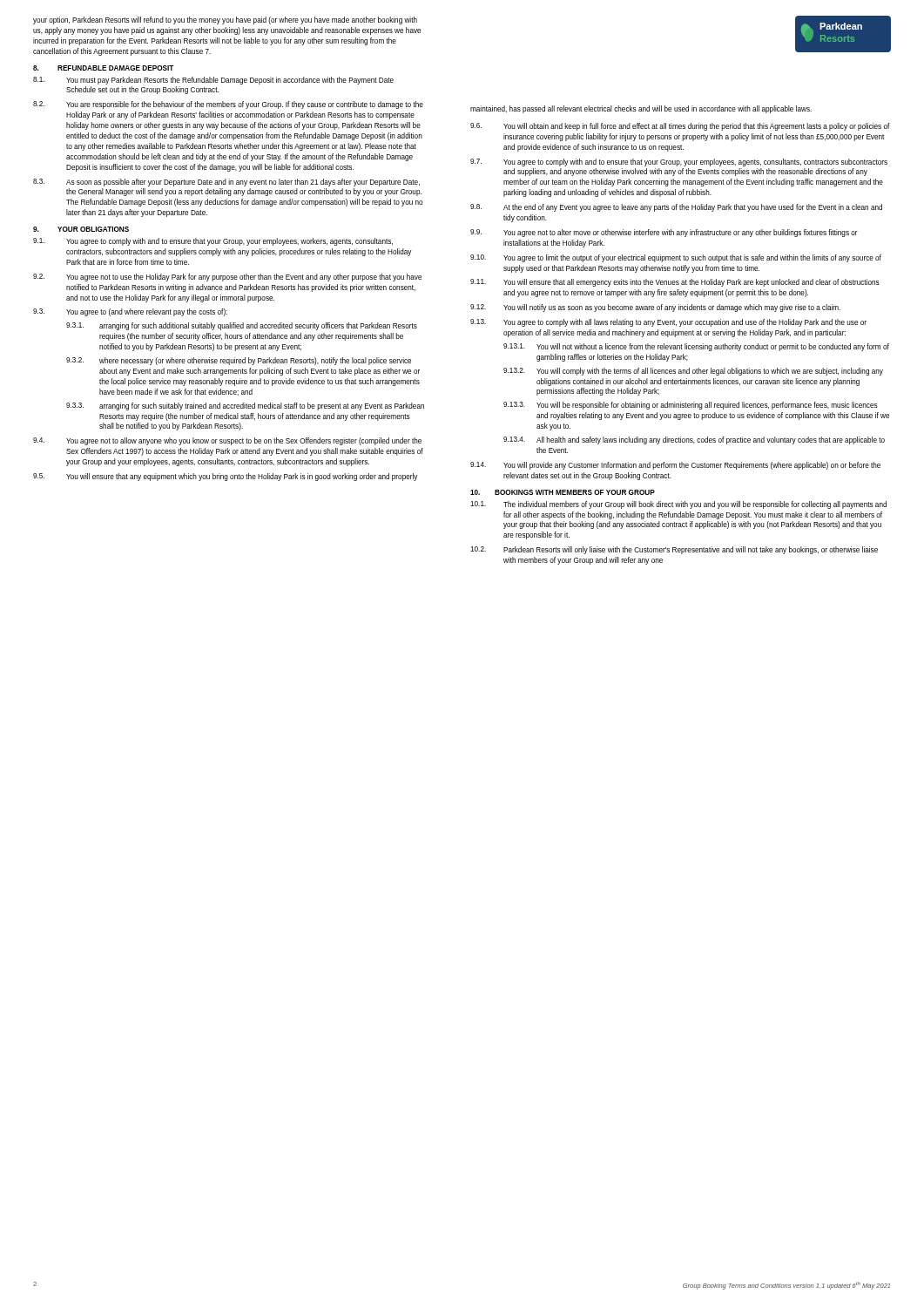Image resolution: width=924 pixels, height=1307 pixels.
Task: Select the passage starting "9.10. You agree to"
Action: pos(681,264)
